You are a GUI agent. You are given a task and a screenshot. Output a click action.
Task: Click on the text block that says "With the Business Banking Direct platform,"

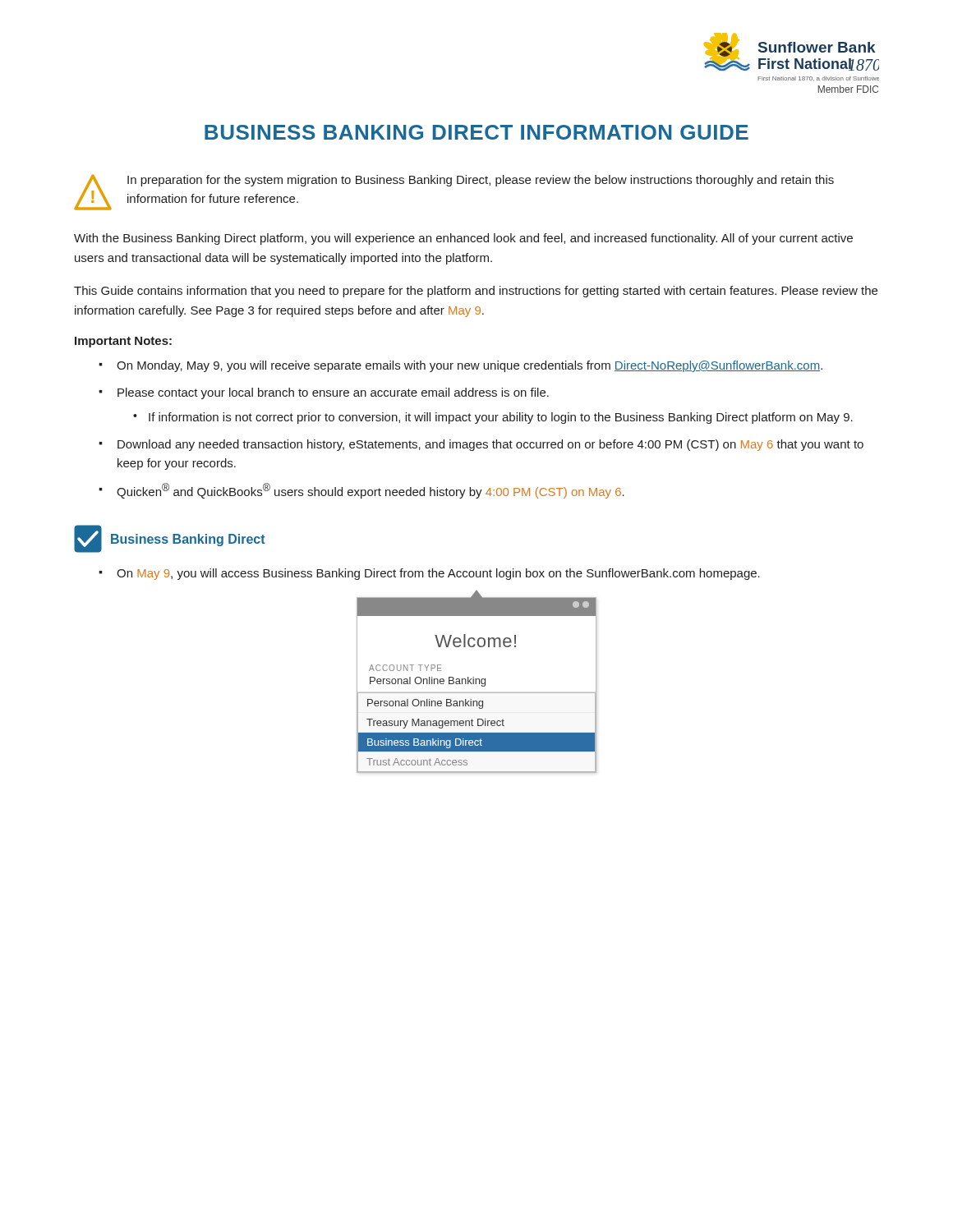click(x=464, y=248)
